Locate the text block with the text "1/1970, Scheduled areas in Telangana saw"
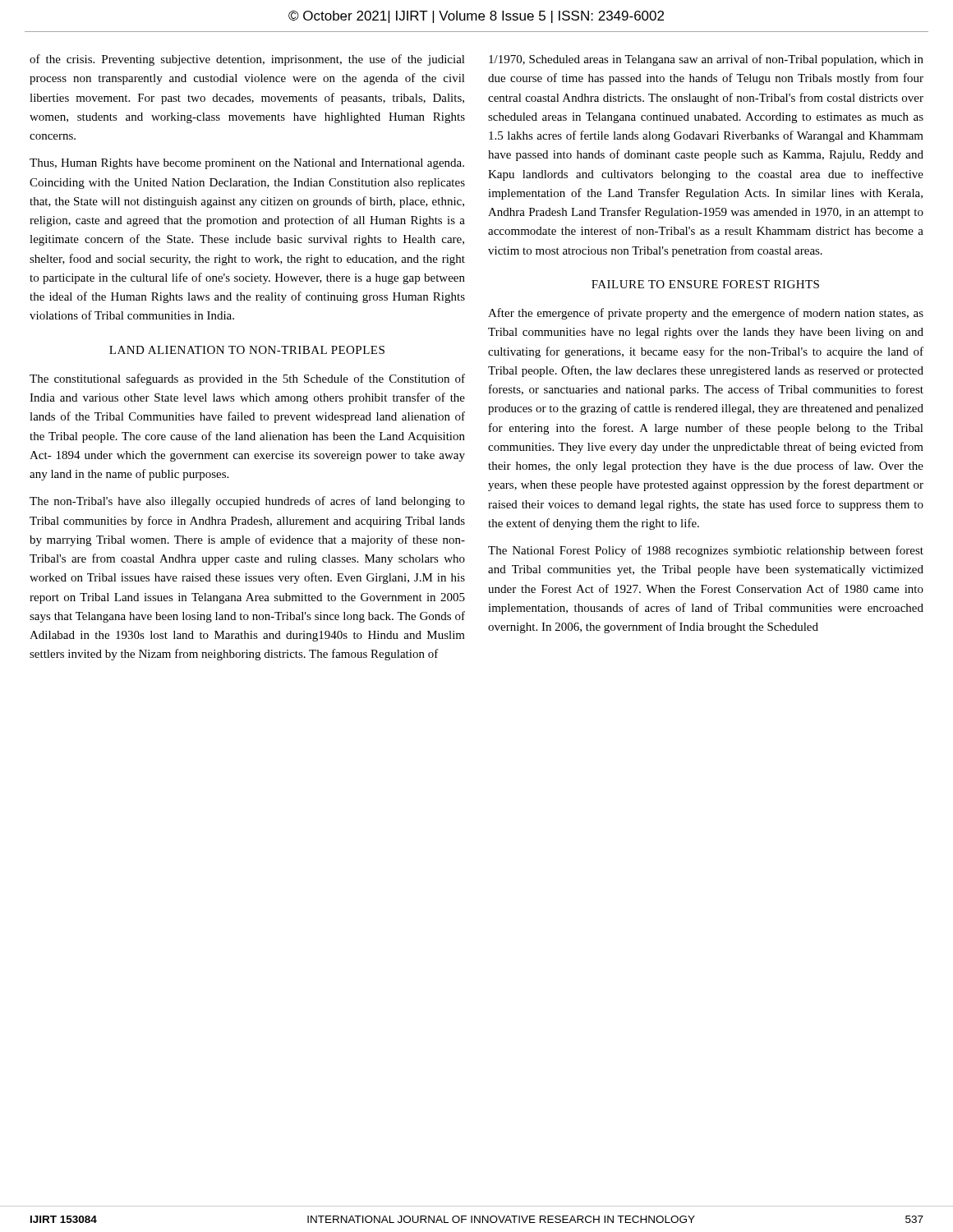Image resolution: width=953 pixels, height=1232 pixels. tap(706, 155)
